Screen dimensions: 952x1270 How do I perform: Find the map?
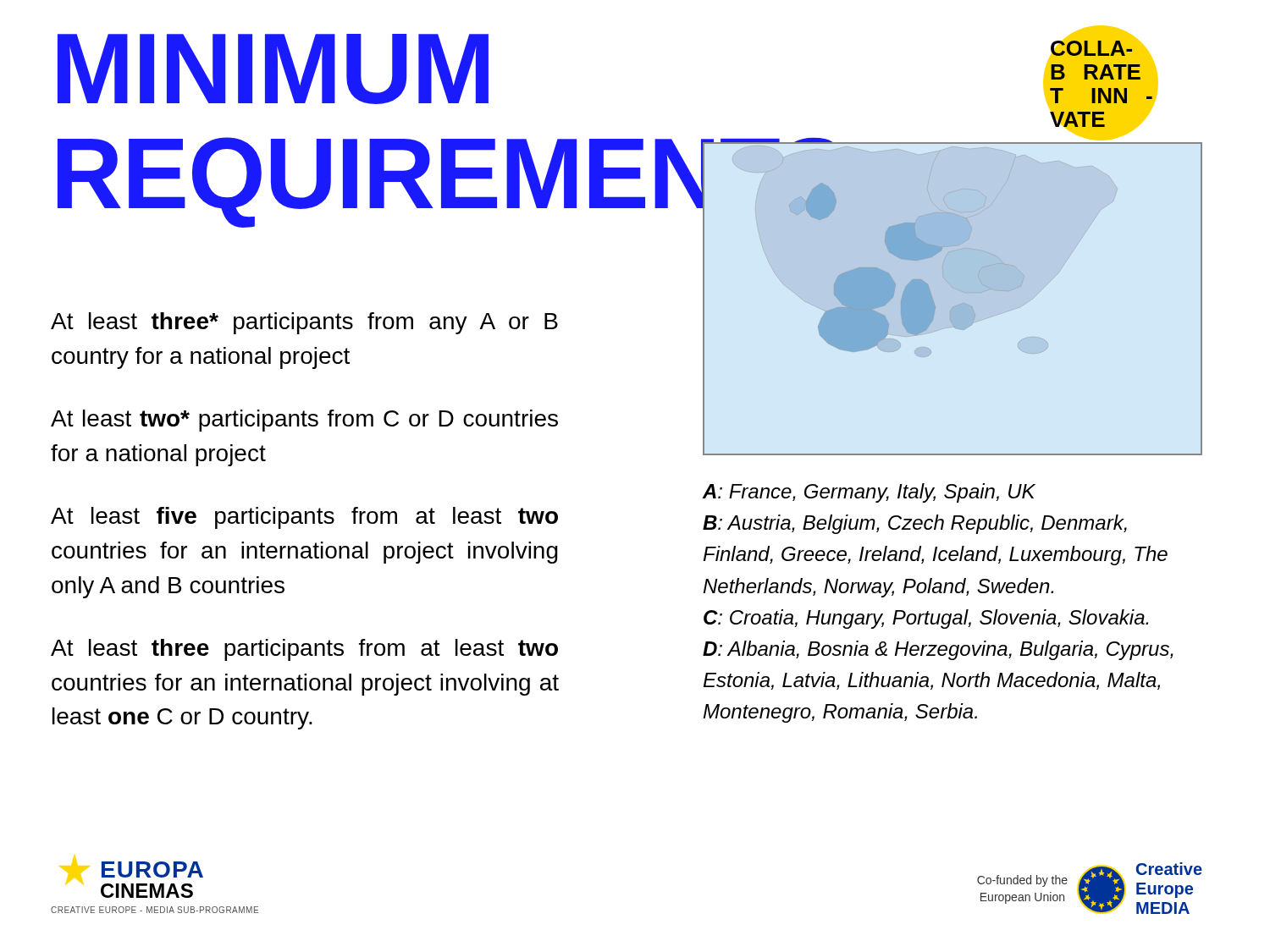tap(952, 299)
